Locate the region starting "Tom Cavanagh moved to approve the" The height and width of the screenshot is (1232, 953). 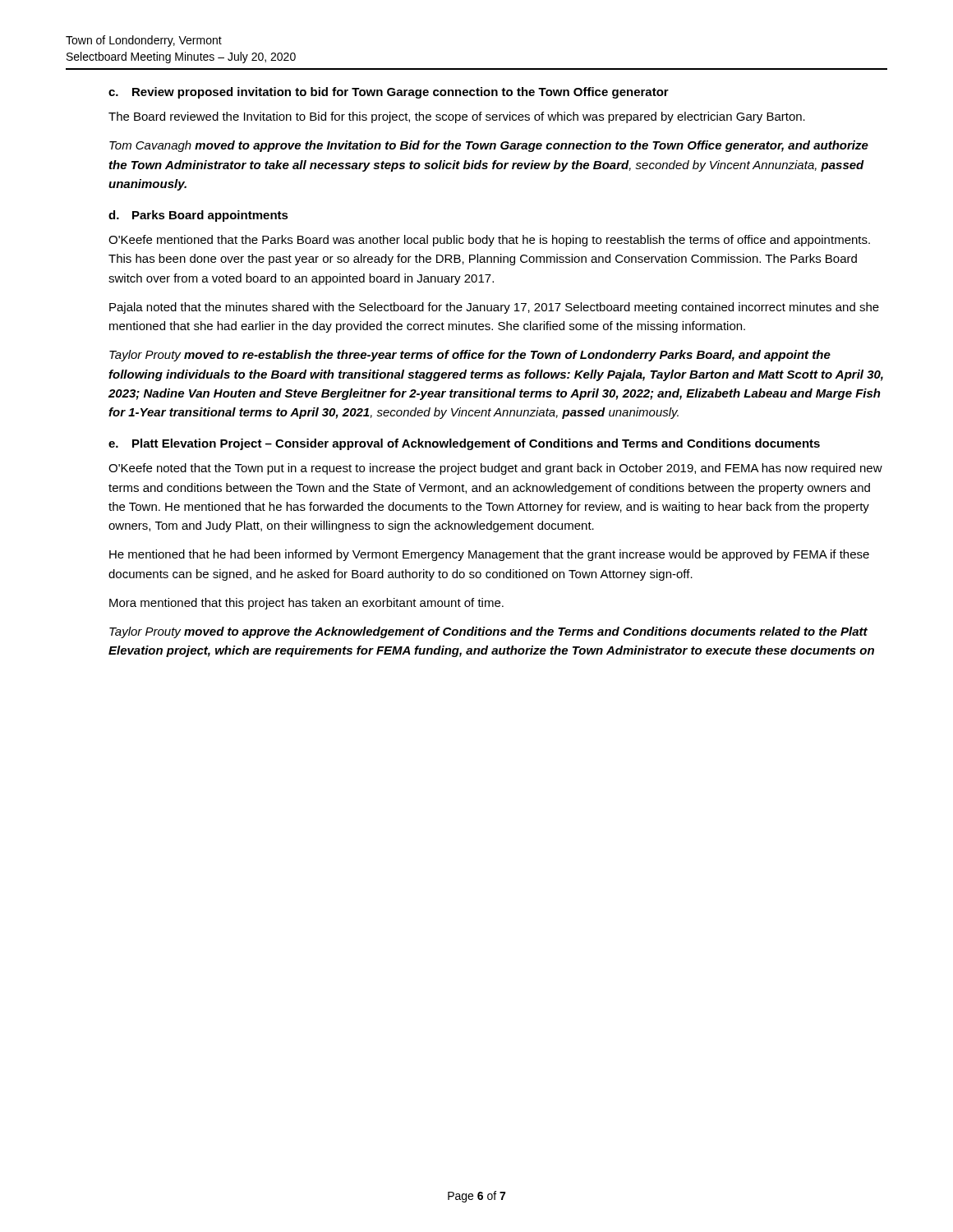coord(488,164)
